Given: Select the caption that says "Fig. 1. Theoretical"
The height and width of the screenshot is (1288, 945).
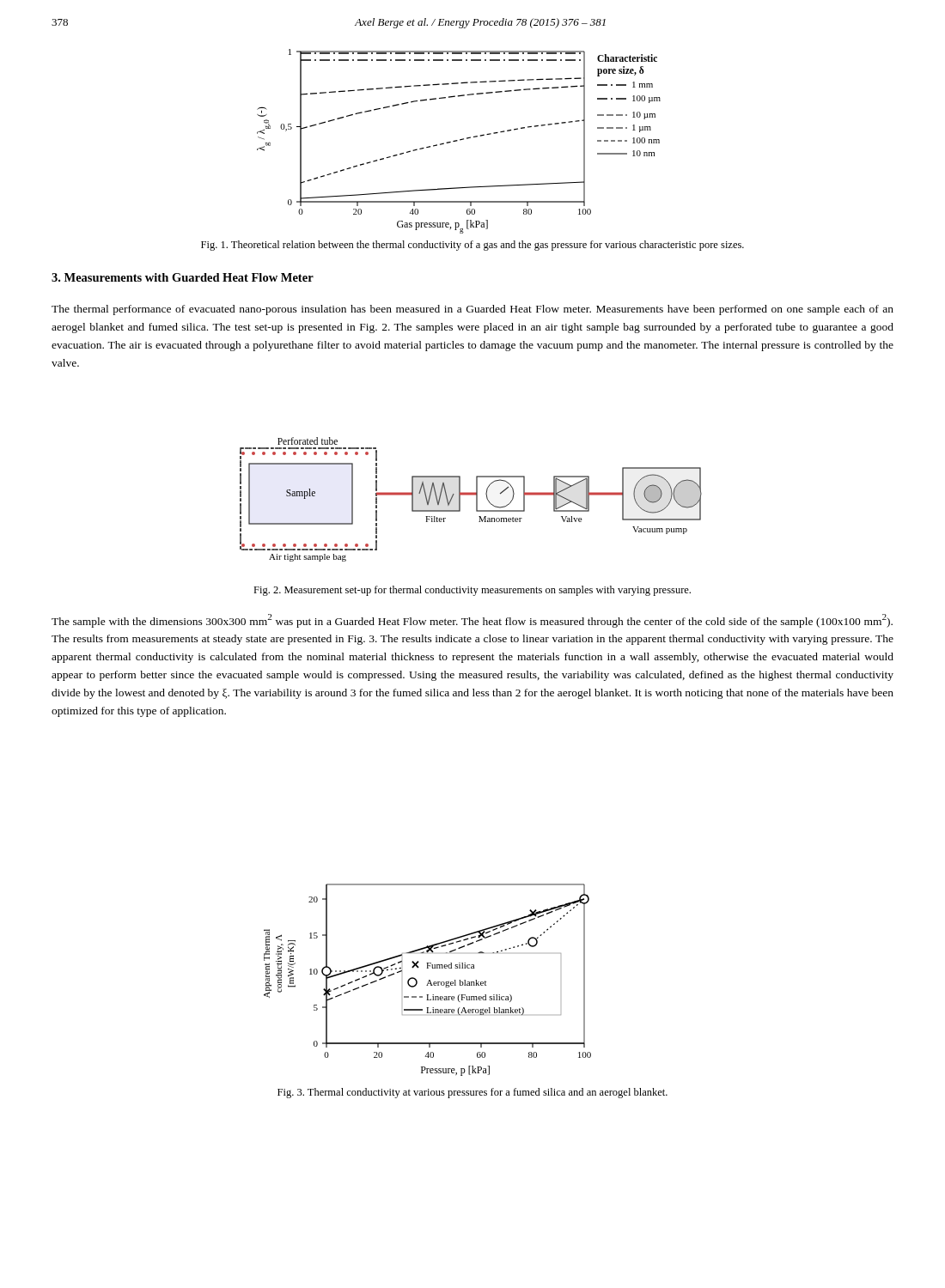Looking at the screenshot, I should (x=472, y=245).
